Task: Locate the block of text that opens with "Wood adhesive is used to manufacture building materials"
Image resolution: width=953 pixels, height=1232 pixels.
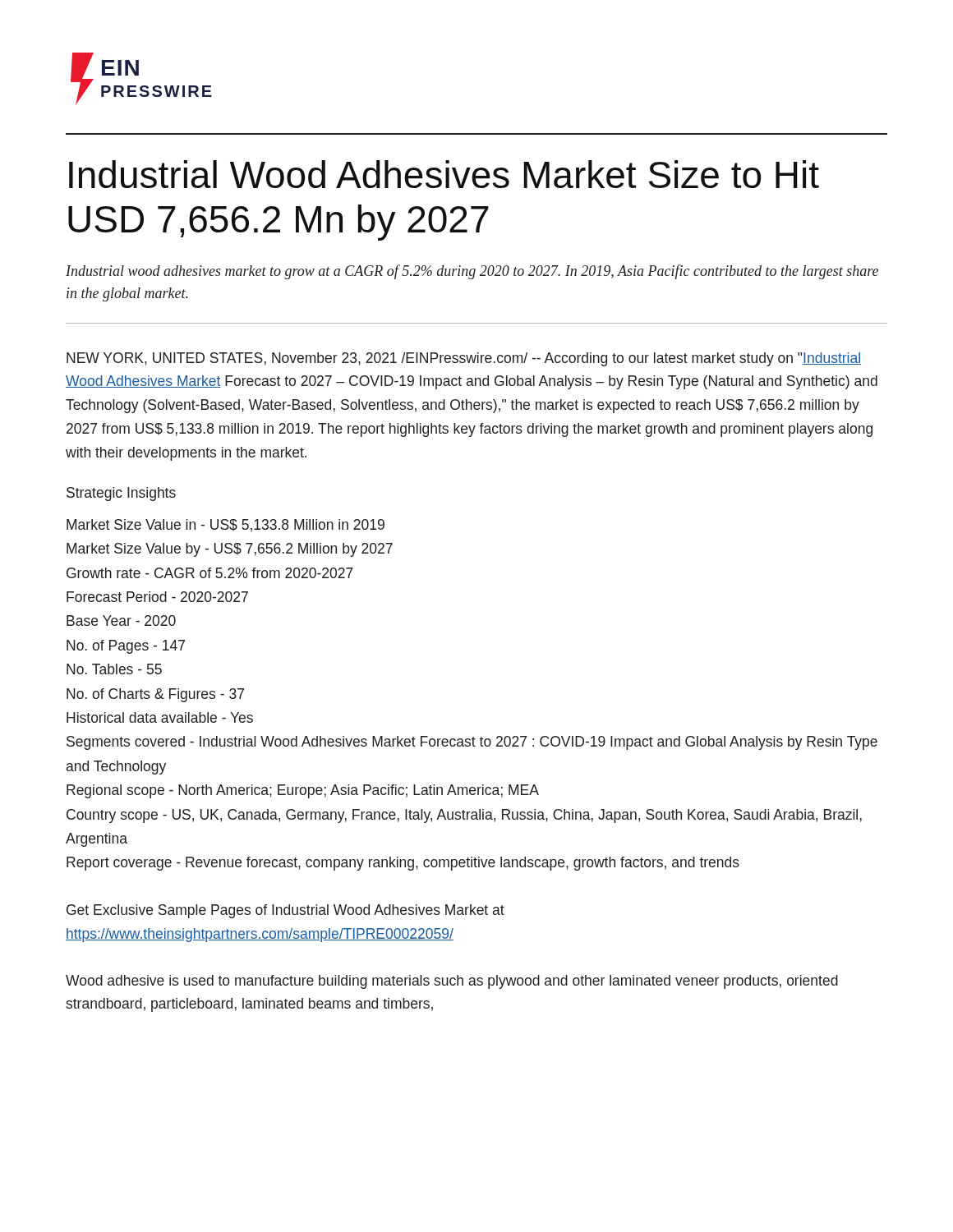Action: [x=452, y=992]
